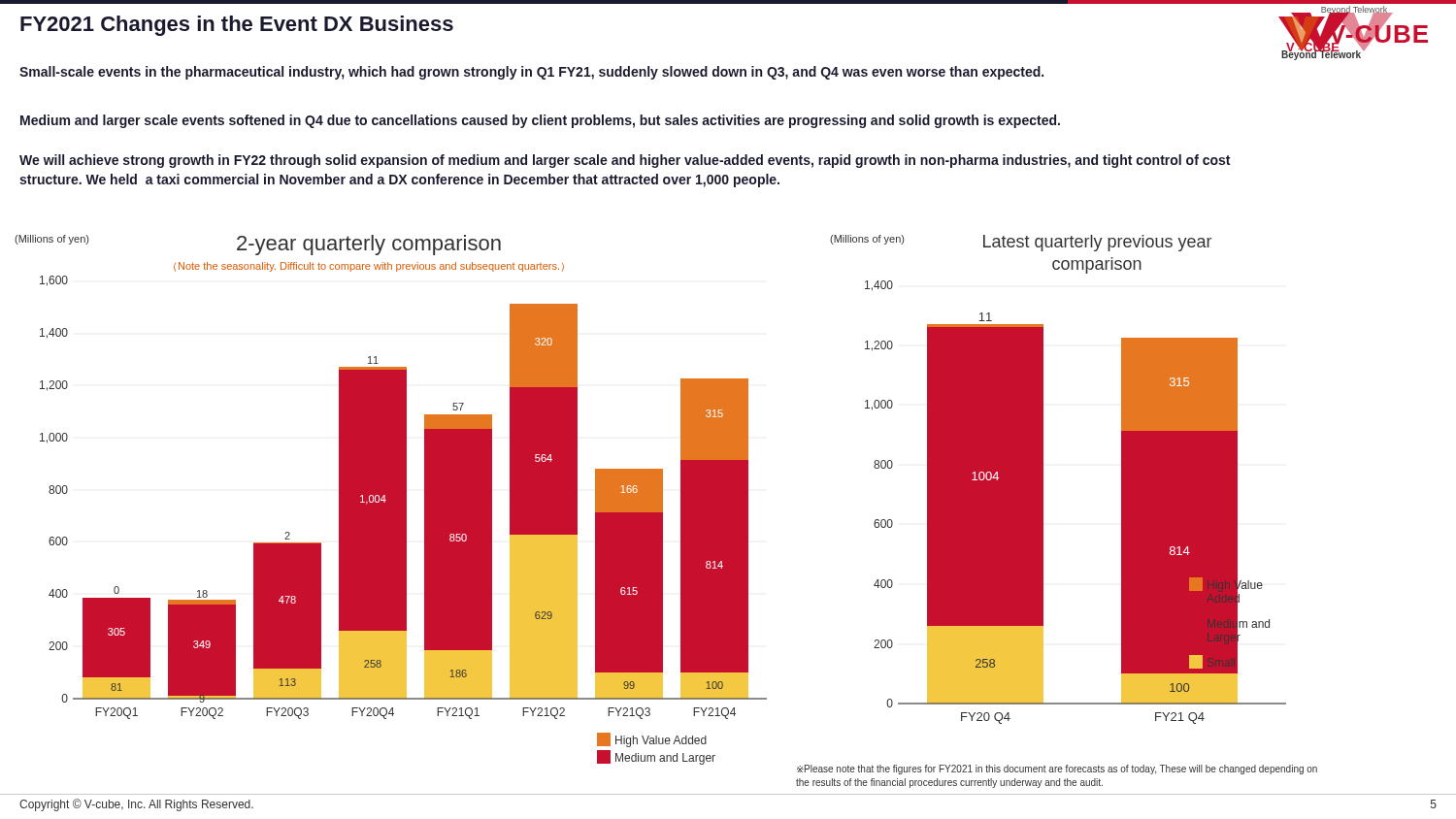Image resolution: width=1456 pixels, height=819 pixels.
Task: Find the title that reads "FY2021 Changes in the Event DX Business"
Action: pos(237,24)
